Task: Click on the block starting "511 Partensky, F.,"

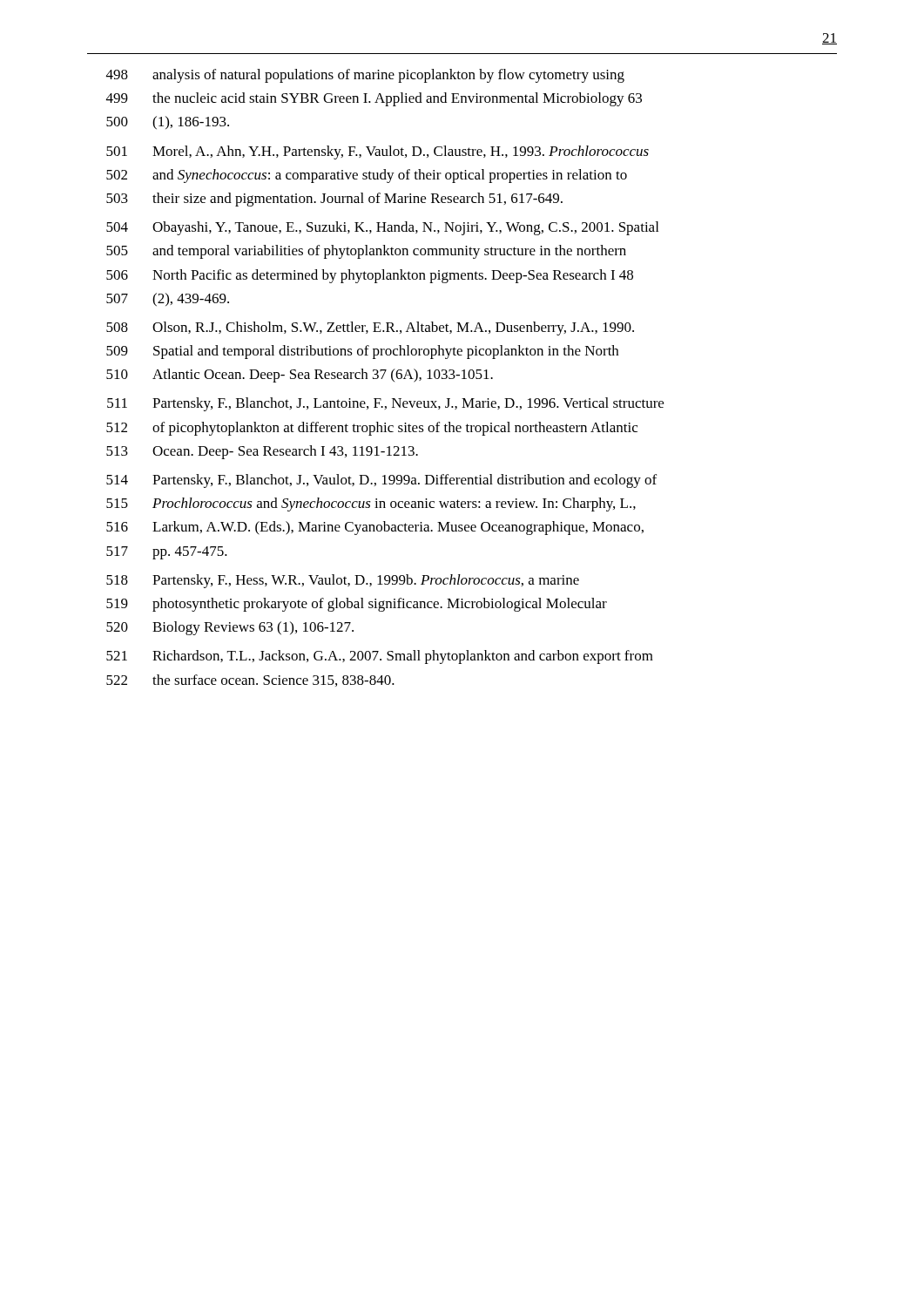Action: (x=462, y=403)
